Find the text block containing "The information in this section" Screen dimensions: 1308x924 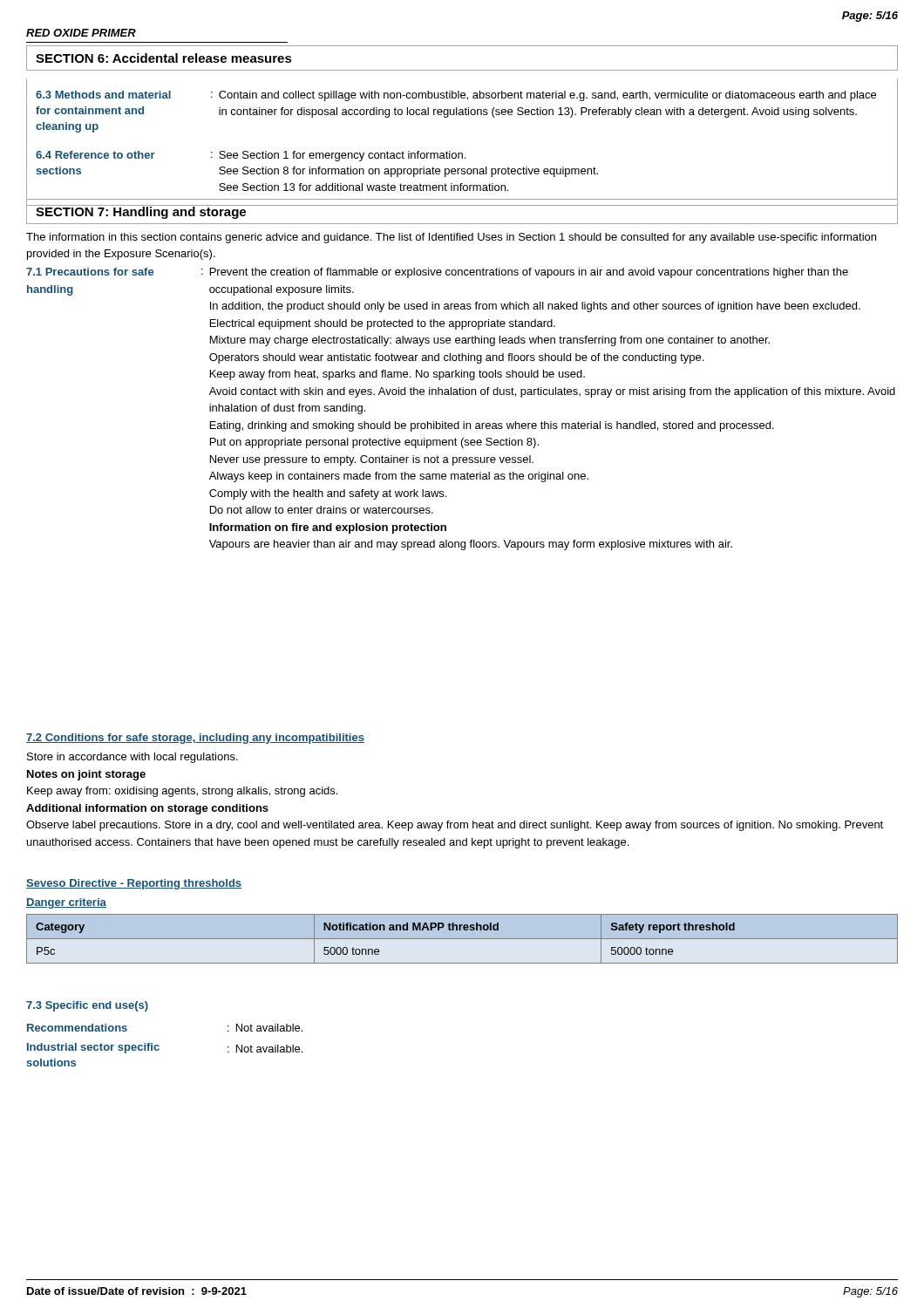[x=452, y=245]
